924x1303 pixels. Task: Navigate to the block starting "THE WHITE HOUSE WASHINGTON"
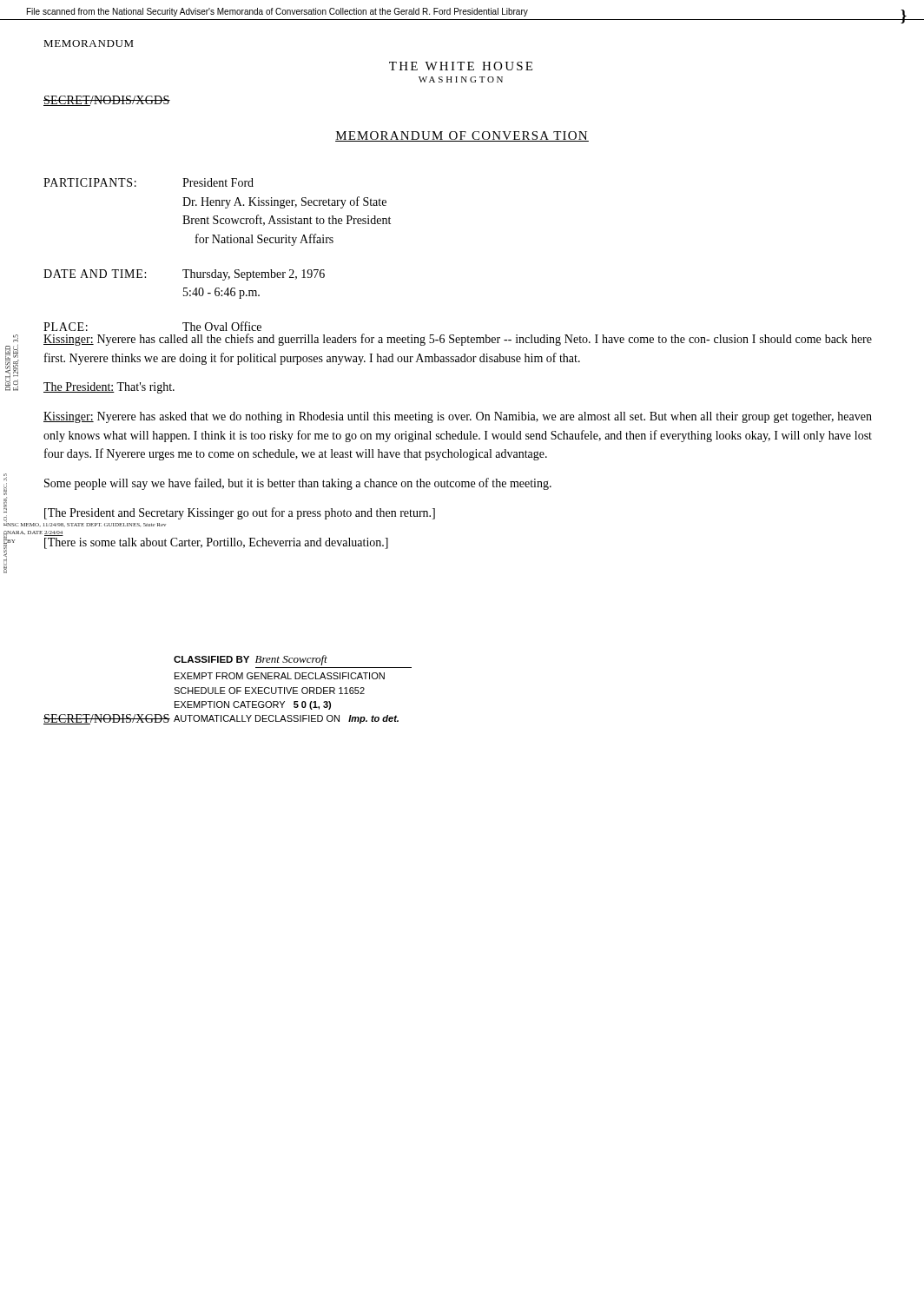[462, 72]
